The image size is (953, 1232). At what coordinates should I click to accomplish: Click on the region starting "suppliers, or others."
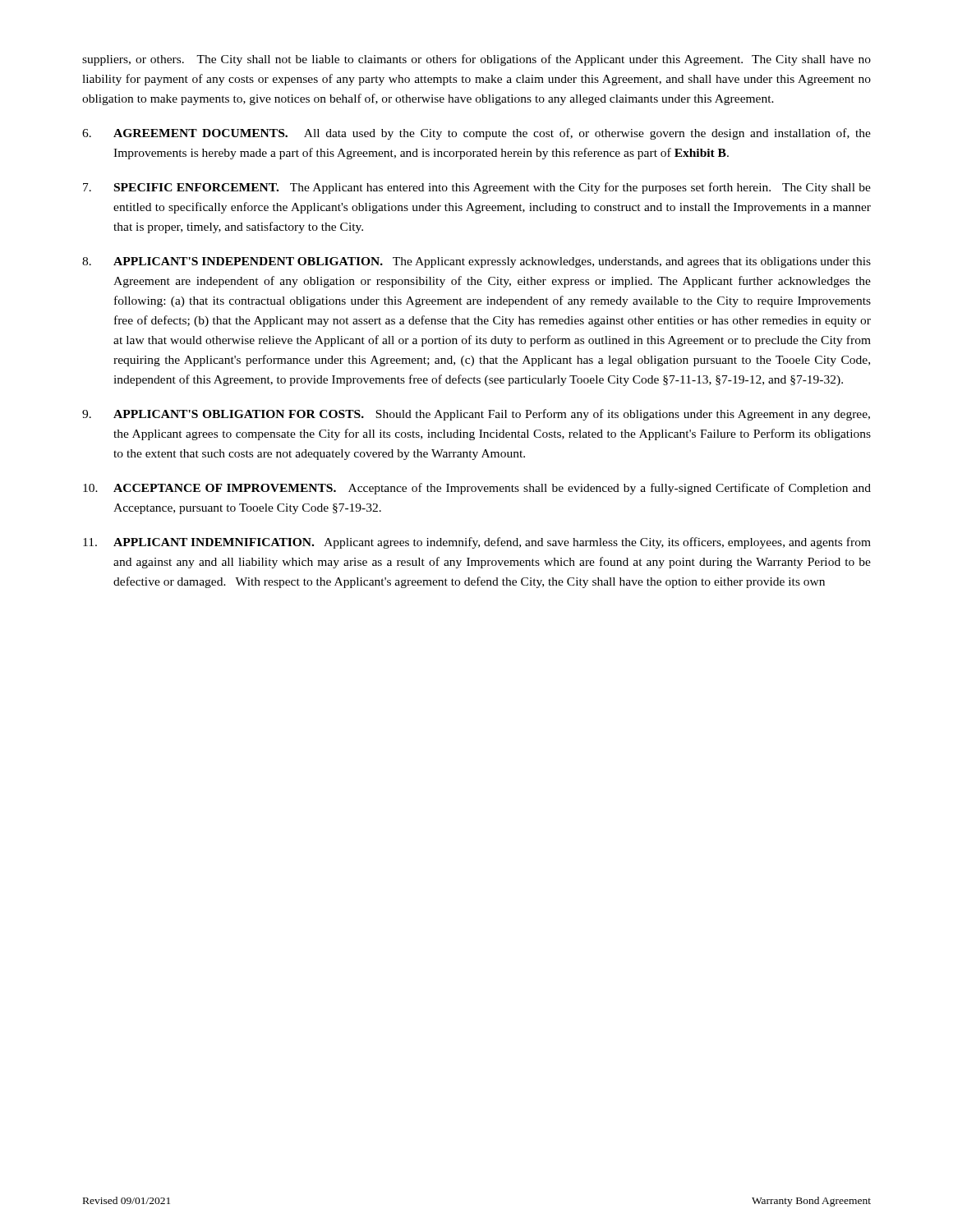tap(476, 78)
